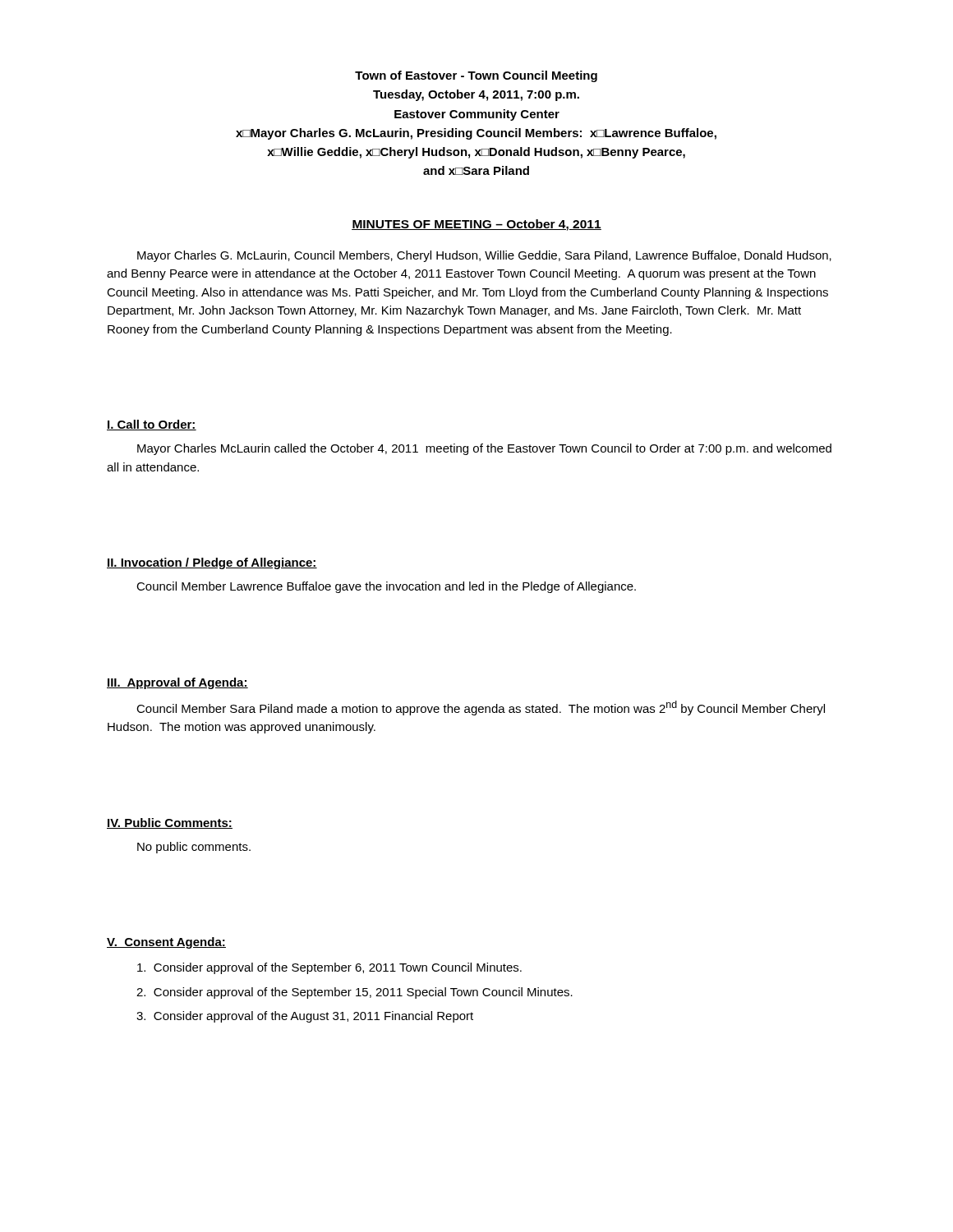Find the block on this page that starts "Mayor Charles McLaurin called"
The height and width of the screenshot is (1232, 953).
[469, 457]
